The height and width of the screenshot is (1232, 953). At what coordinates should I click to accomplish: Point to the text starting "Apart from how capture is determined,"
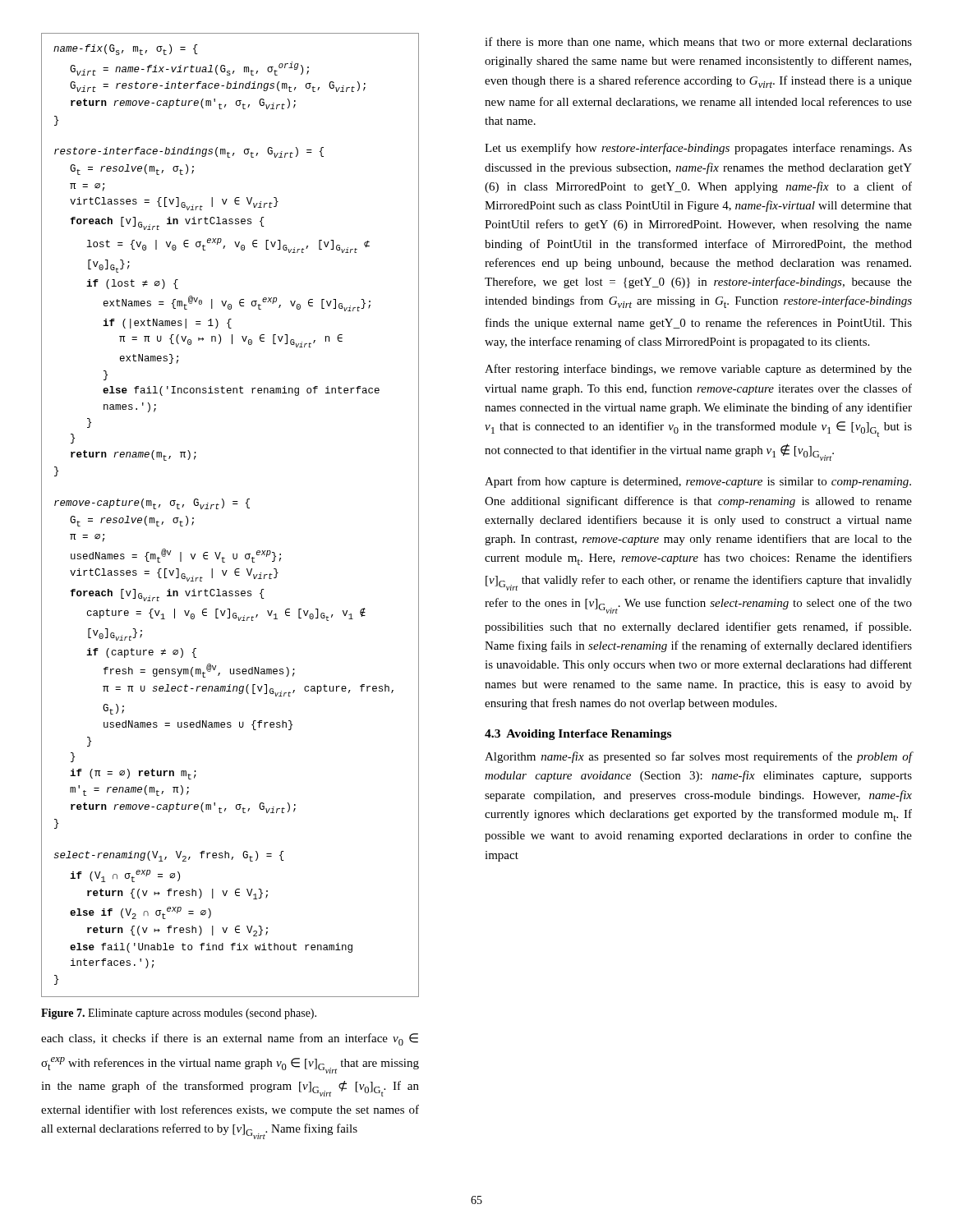698,592
